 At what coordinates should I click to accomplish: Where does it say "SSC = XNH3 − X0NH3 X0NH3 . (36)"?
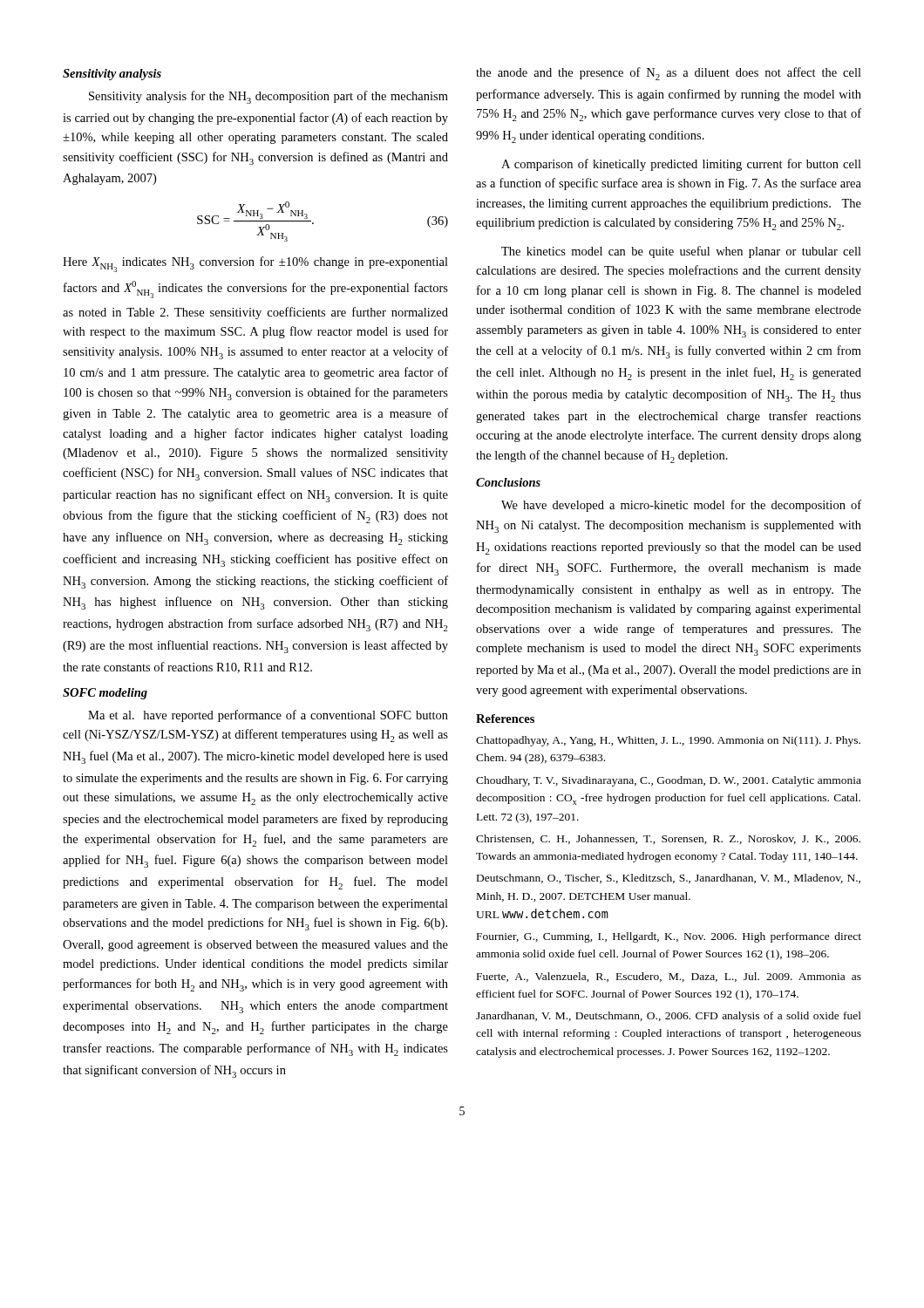[x=322, y=221]
